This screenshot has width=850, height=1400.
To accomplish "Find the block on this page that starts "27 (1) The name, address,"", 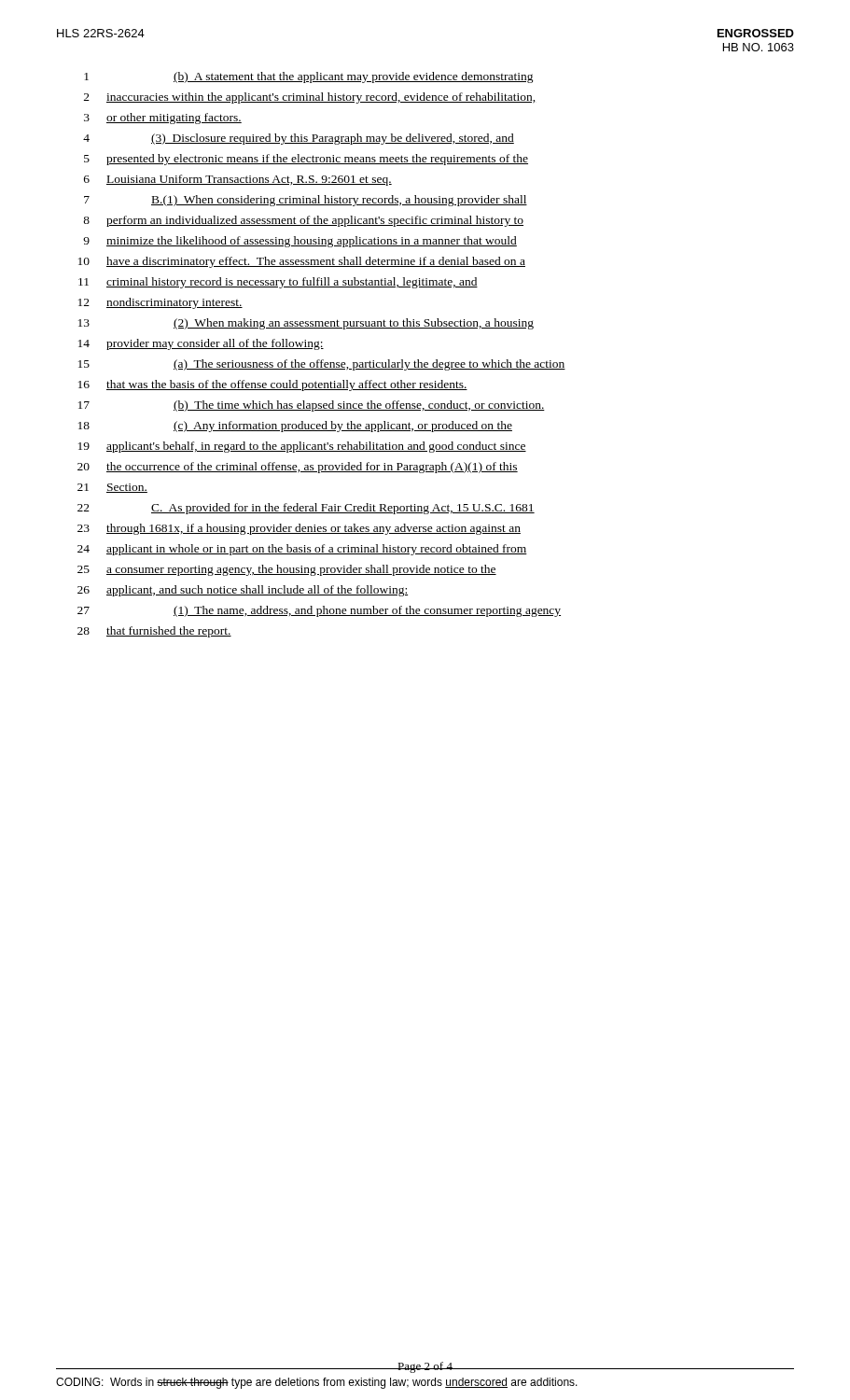I will click(x=416, y=622).
